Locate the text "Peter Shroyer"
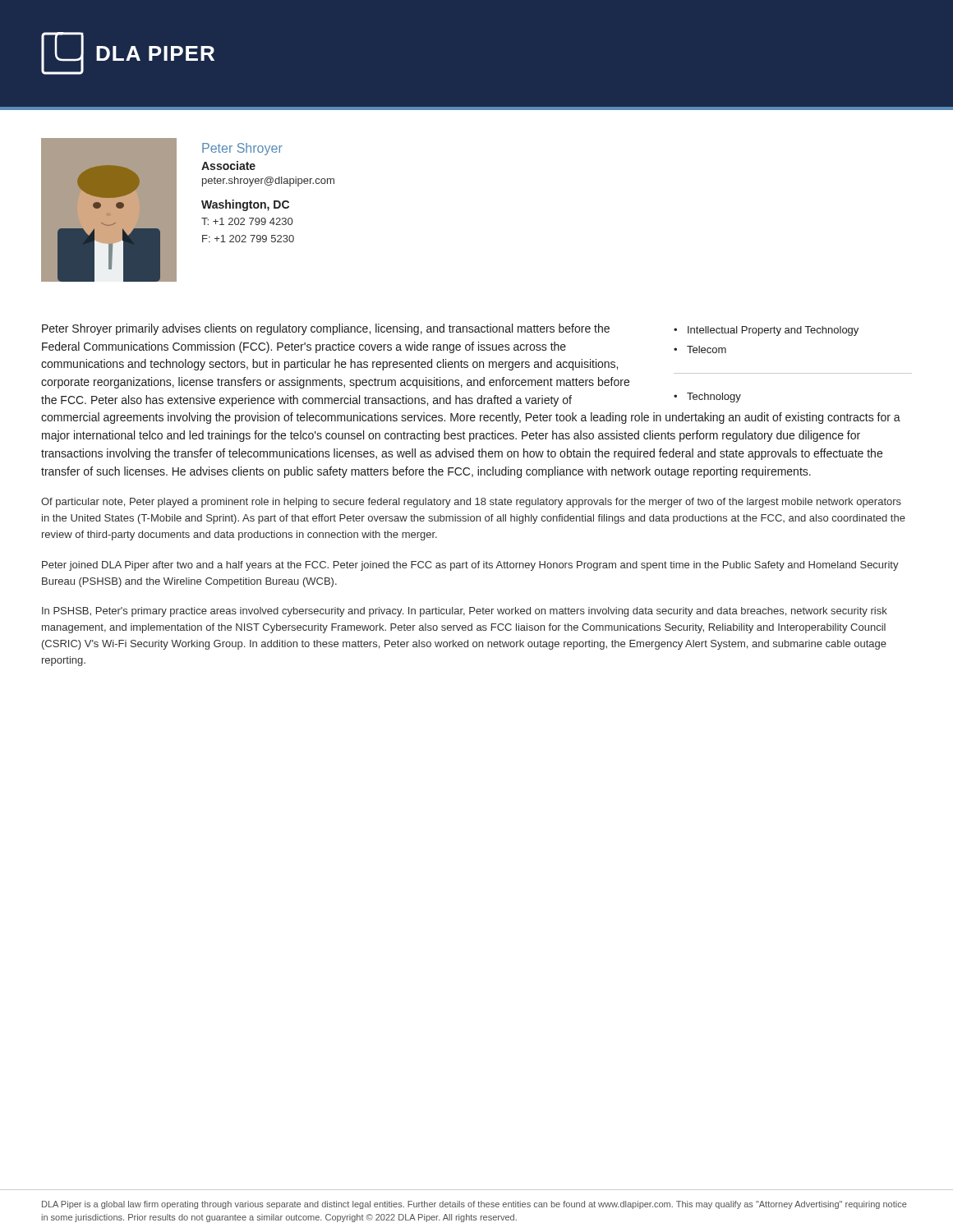This screenshot has width=953, height=1232. [242, 148]
